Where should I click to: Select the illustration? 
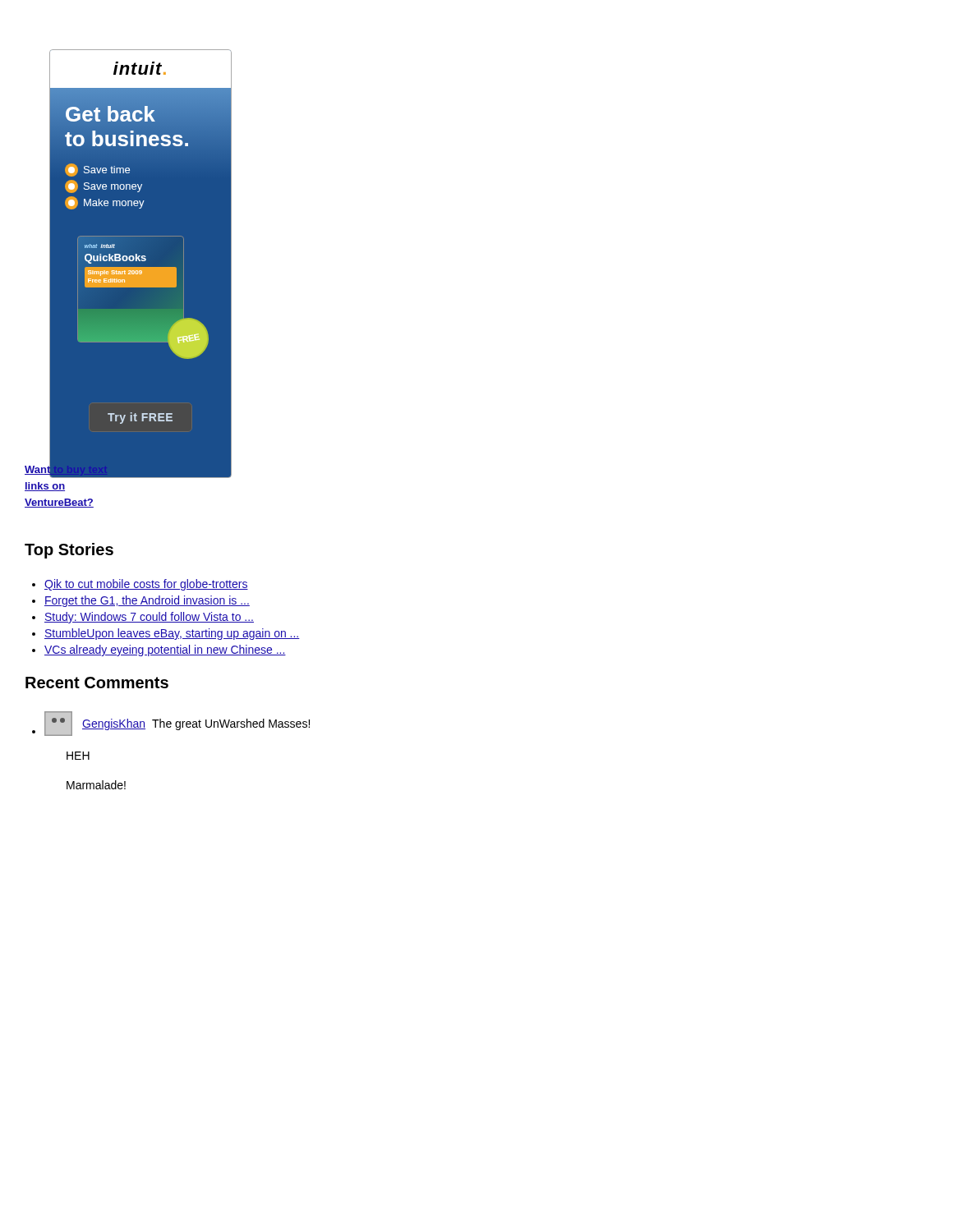[115, 238]
